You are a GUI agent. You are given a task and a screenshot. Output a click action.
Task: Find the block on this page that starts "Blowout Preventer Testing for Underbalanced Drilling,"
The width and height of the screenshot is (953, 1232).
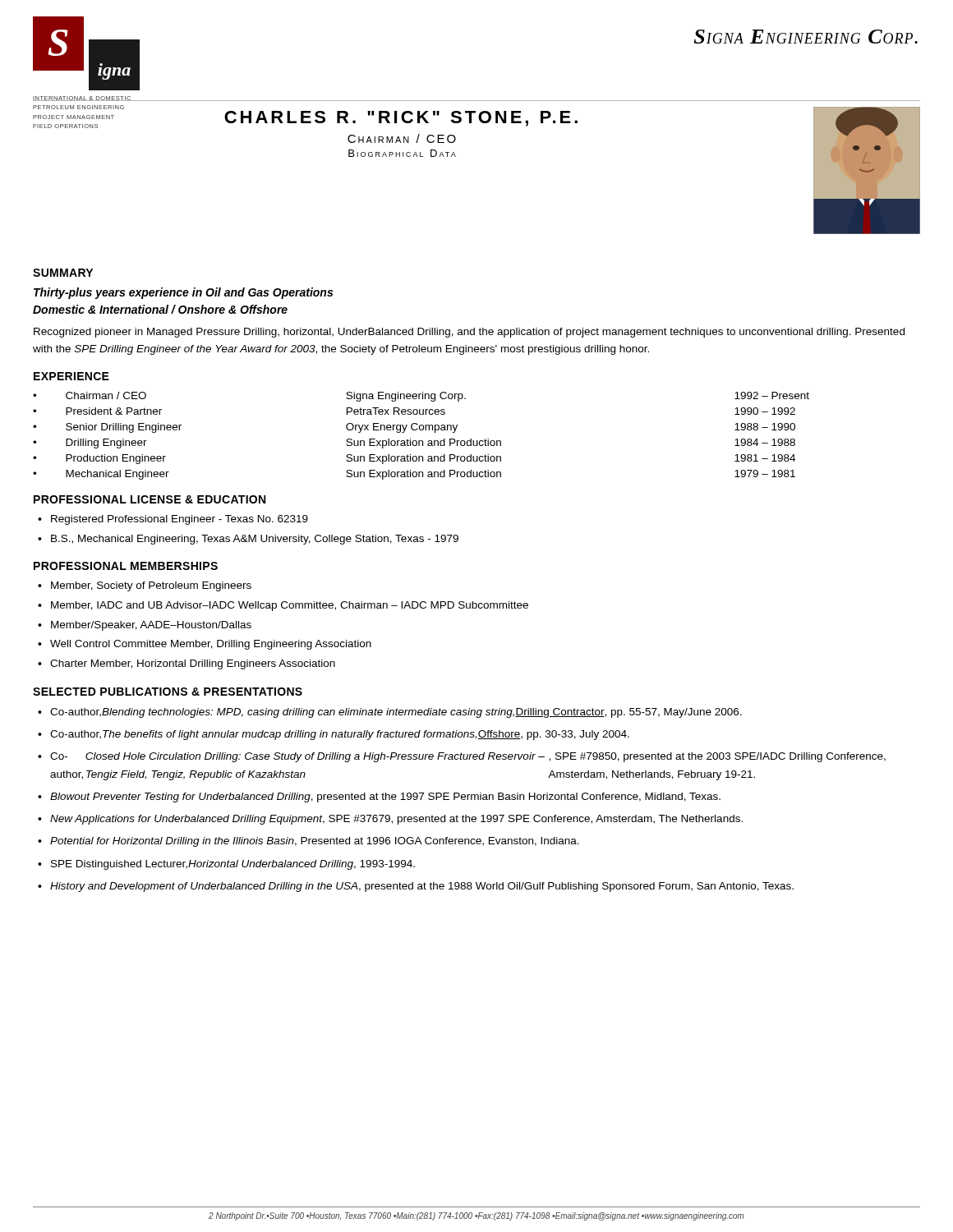(x=386, y=796)
